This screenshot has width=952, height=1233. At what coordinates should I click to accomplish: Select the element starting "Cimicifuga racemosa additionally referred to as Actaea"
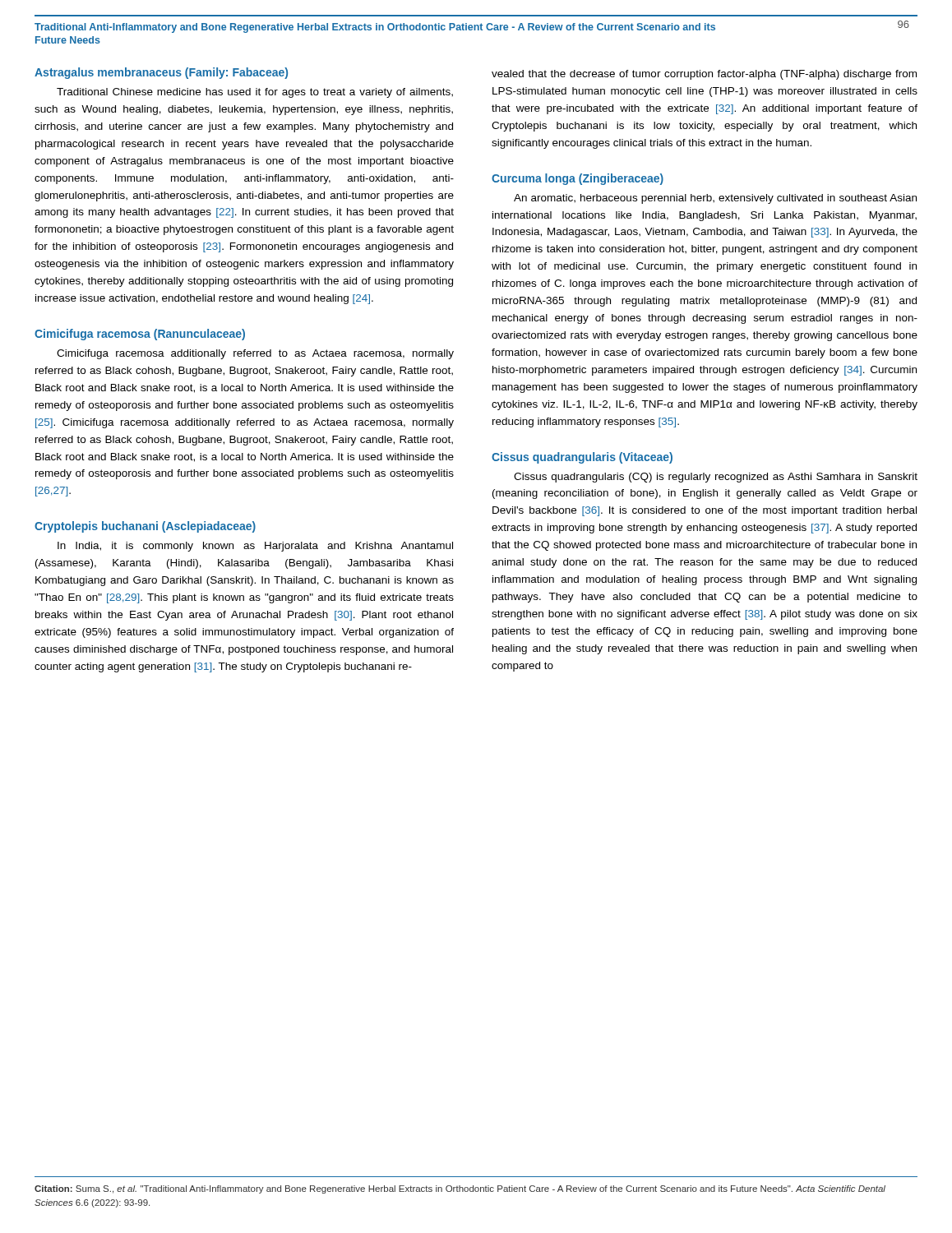click(244, 422)
